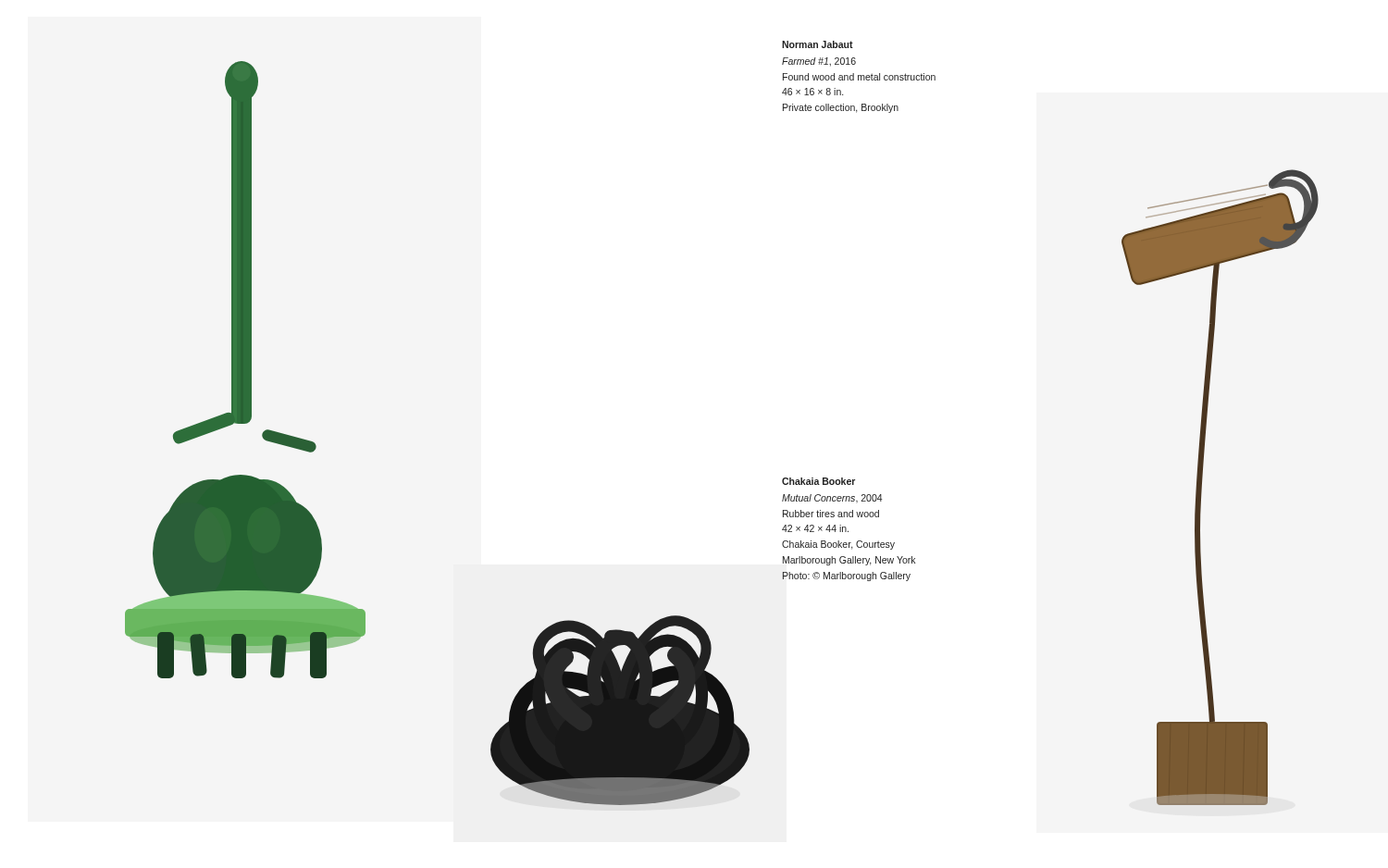Locate the caption containing "Norman Jabaut Farmed #1, 2016 Found"
This screenshot has width=1388, height=868.
tap(884, 75)
